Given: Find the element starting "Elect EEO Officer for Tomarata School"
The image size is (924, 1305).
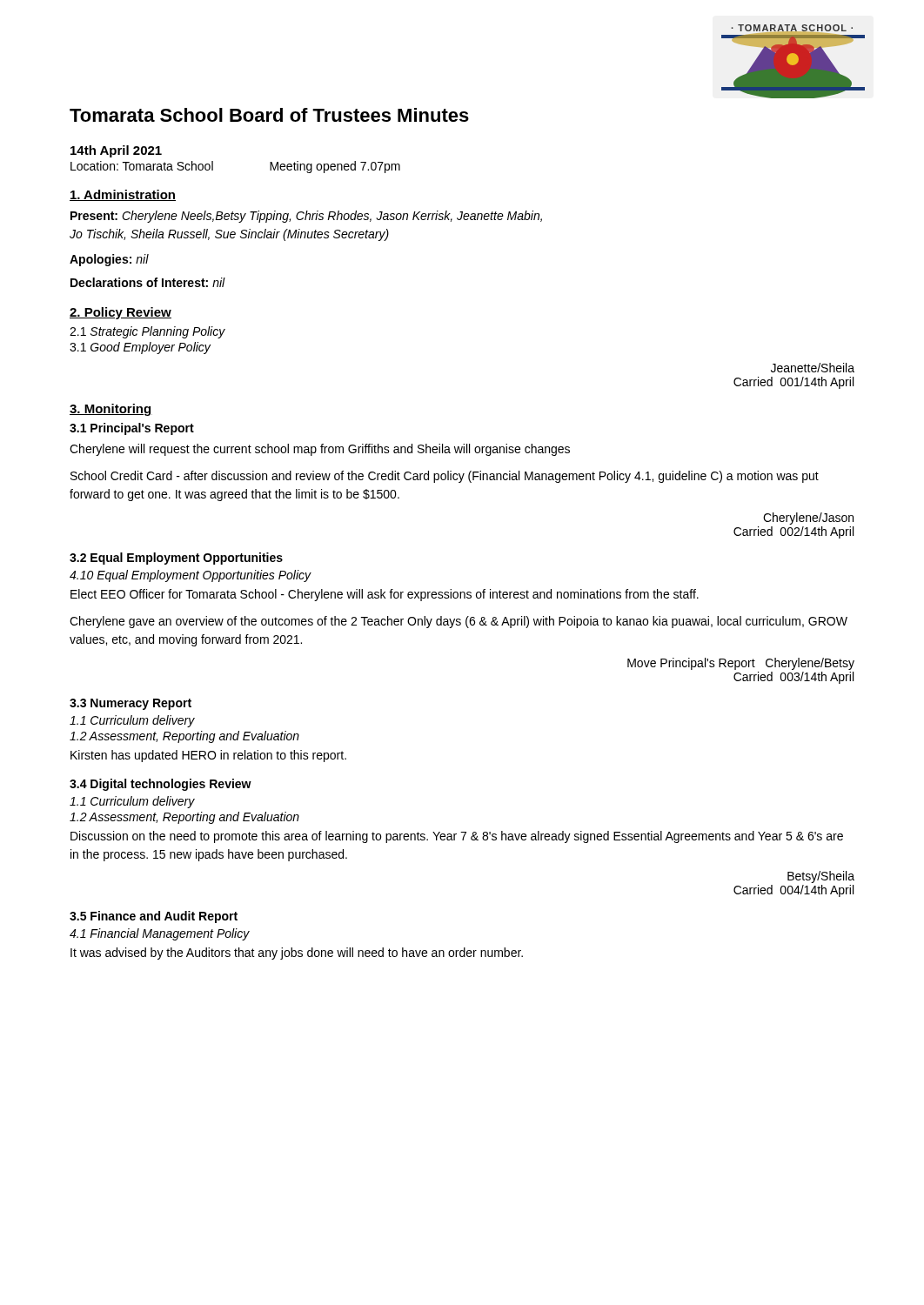Looking at the screenshot, I should point(384,594).
